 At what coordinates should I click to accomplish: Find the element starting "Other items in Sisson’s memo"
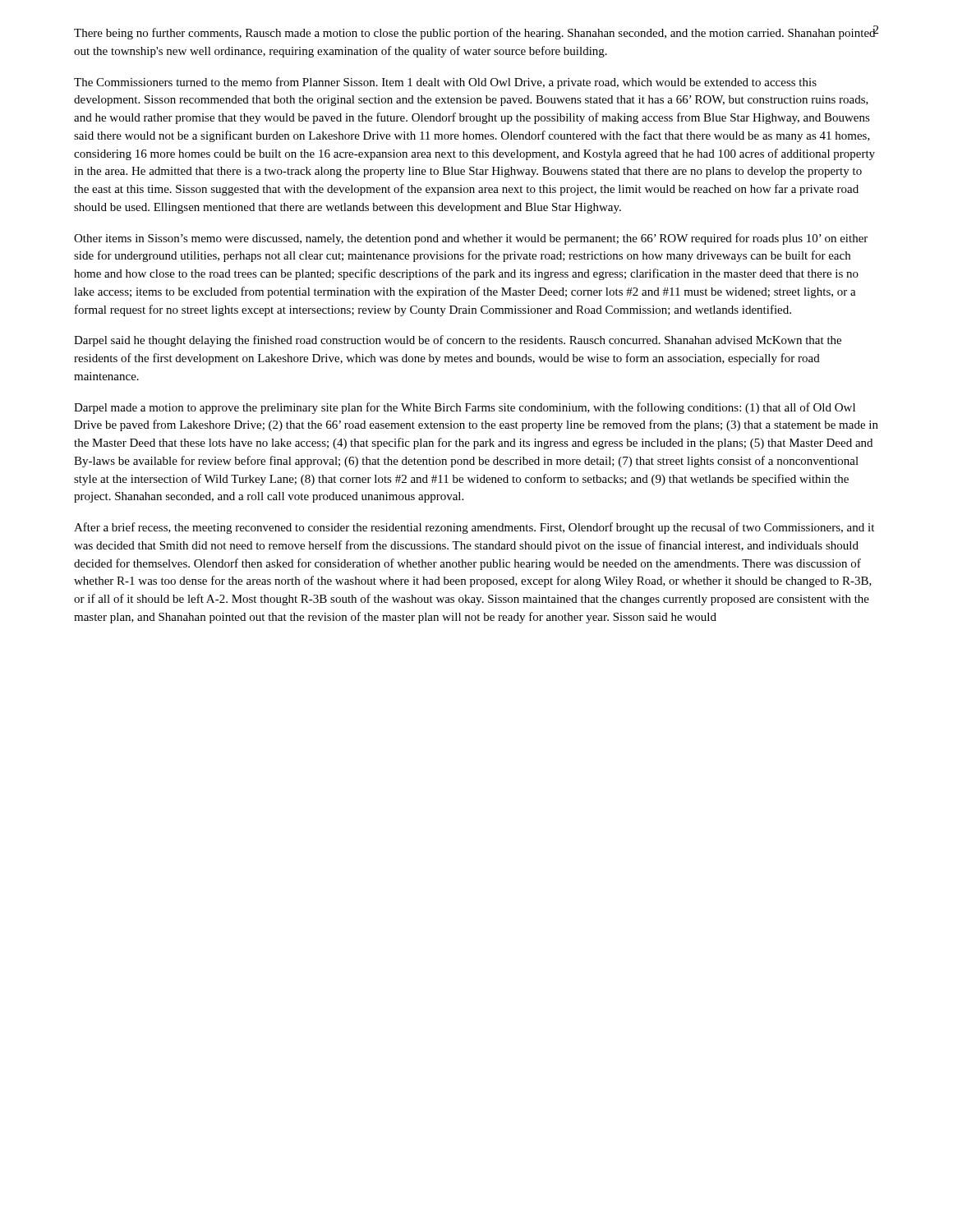click(x=476, y=274)
